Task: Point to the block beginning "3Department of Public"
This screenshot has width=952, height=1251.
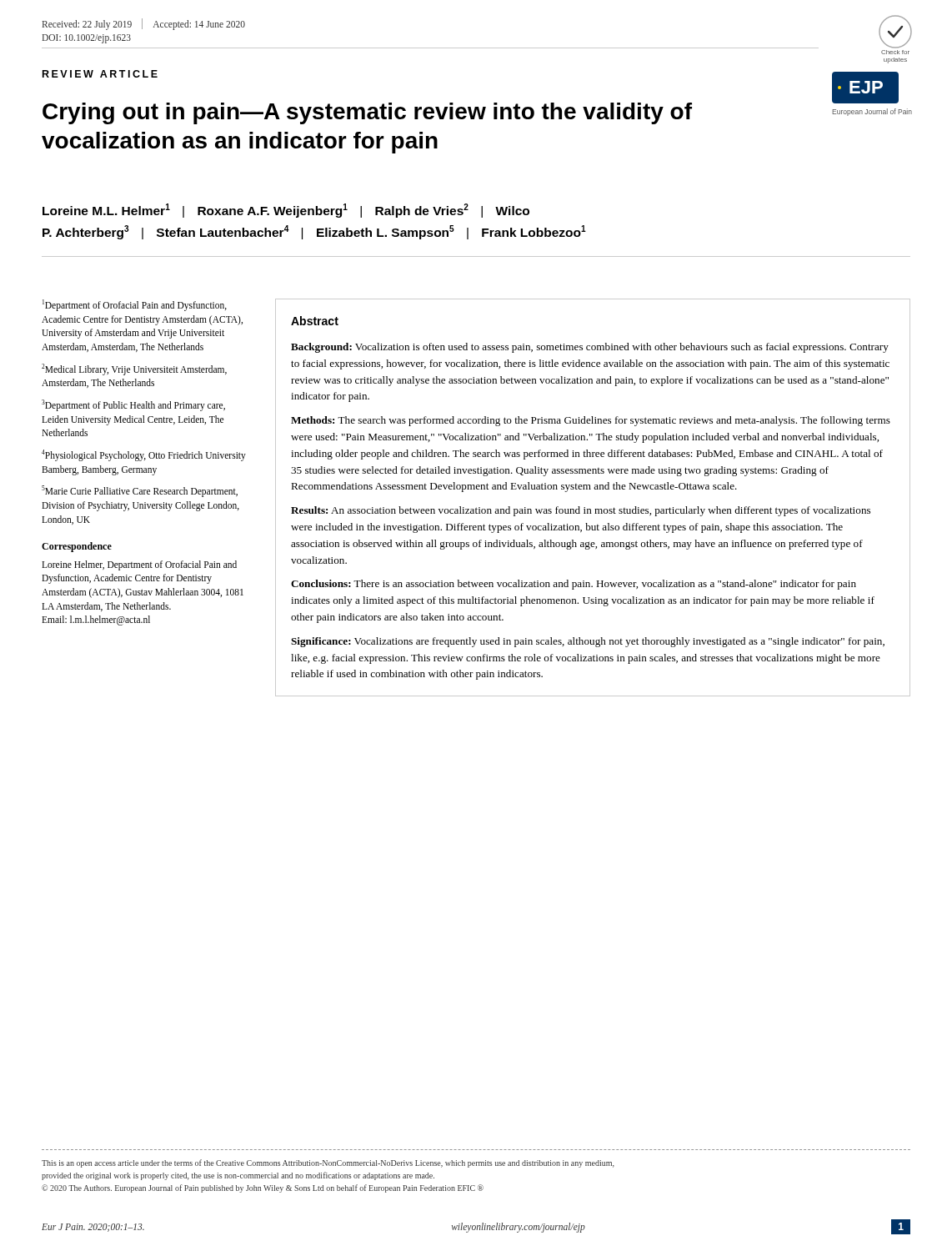Action: tap(134, 418)
